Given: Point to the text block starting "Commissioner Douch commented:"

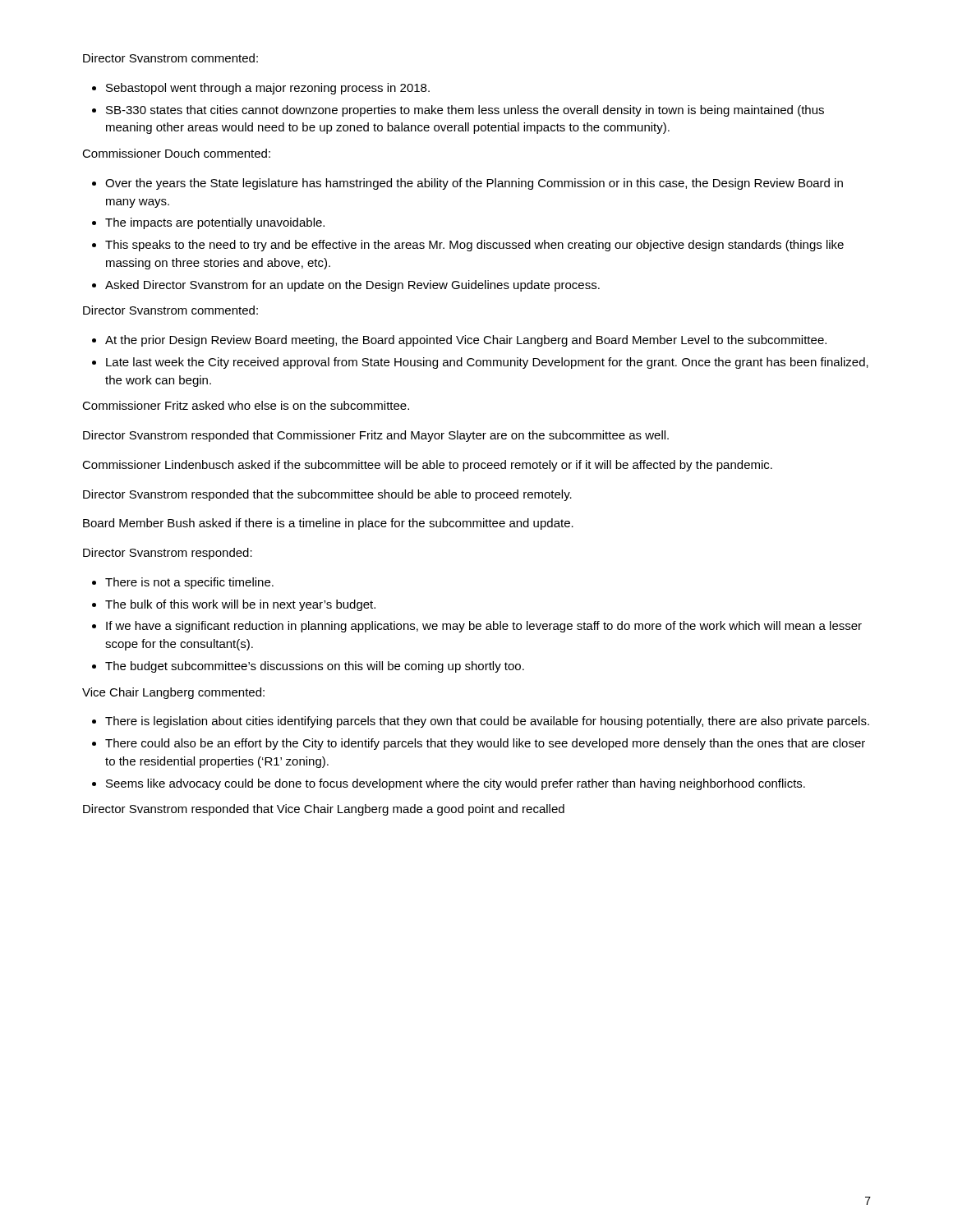Looking at the screenshot, I should pos(177,153).
